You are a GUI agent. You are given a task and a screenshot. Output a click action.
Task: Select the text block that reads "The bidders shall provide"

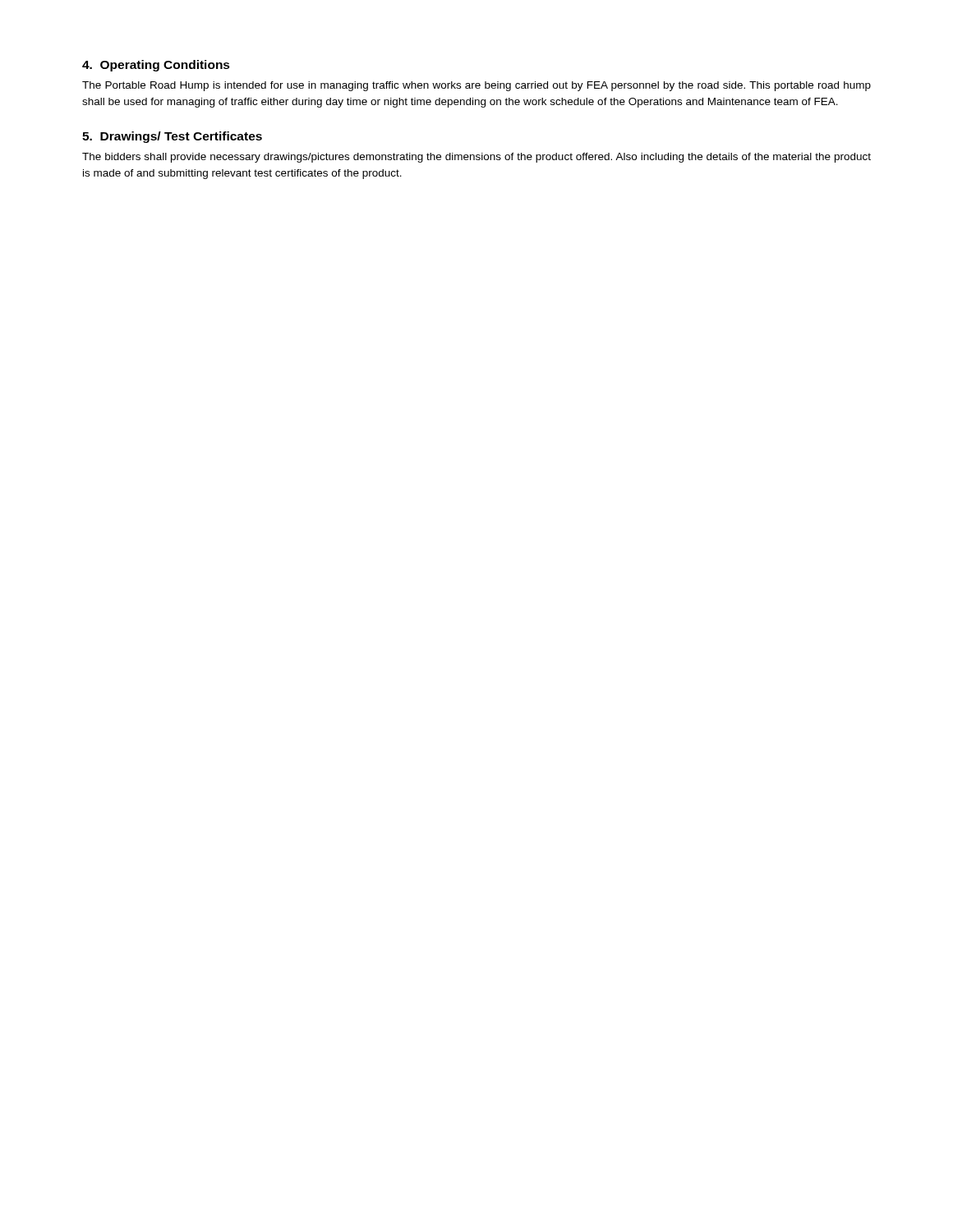point(476,165)
